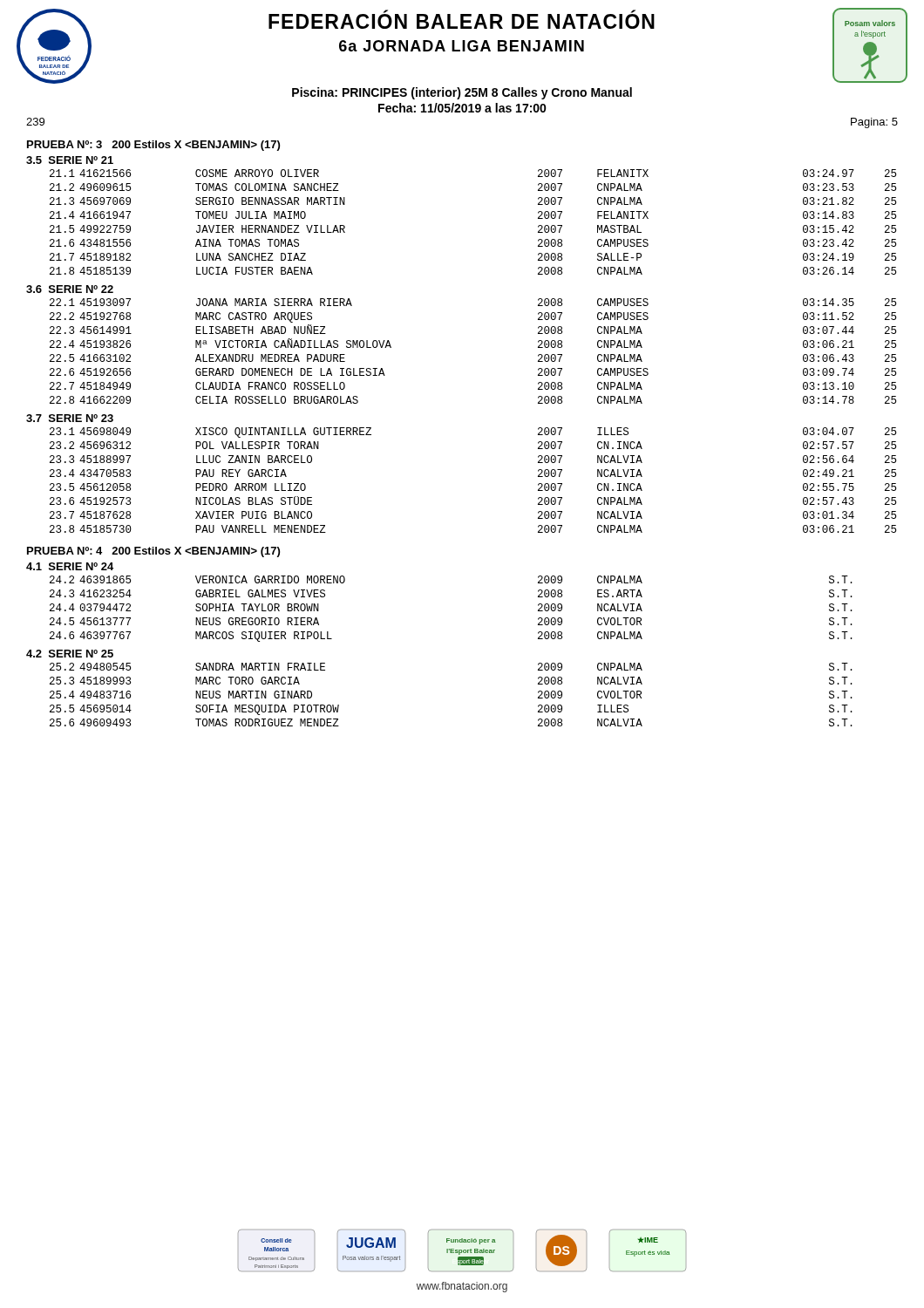Screen dimensions: 1308x924
Task: Find the table that mentions "PAU VANRELL MENENDEZ"
Action: [x=462, y=481]
